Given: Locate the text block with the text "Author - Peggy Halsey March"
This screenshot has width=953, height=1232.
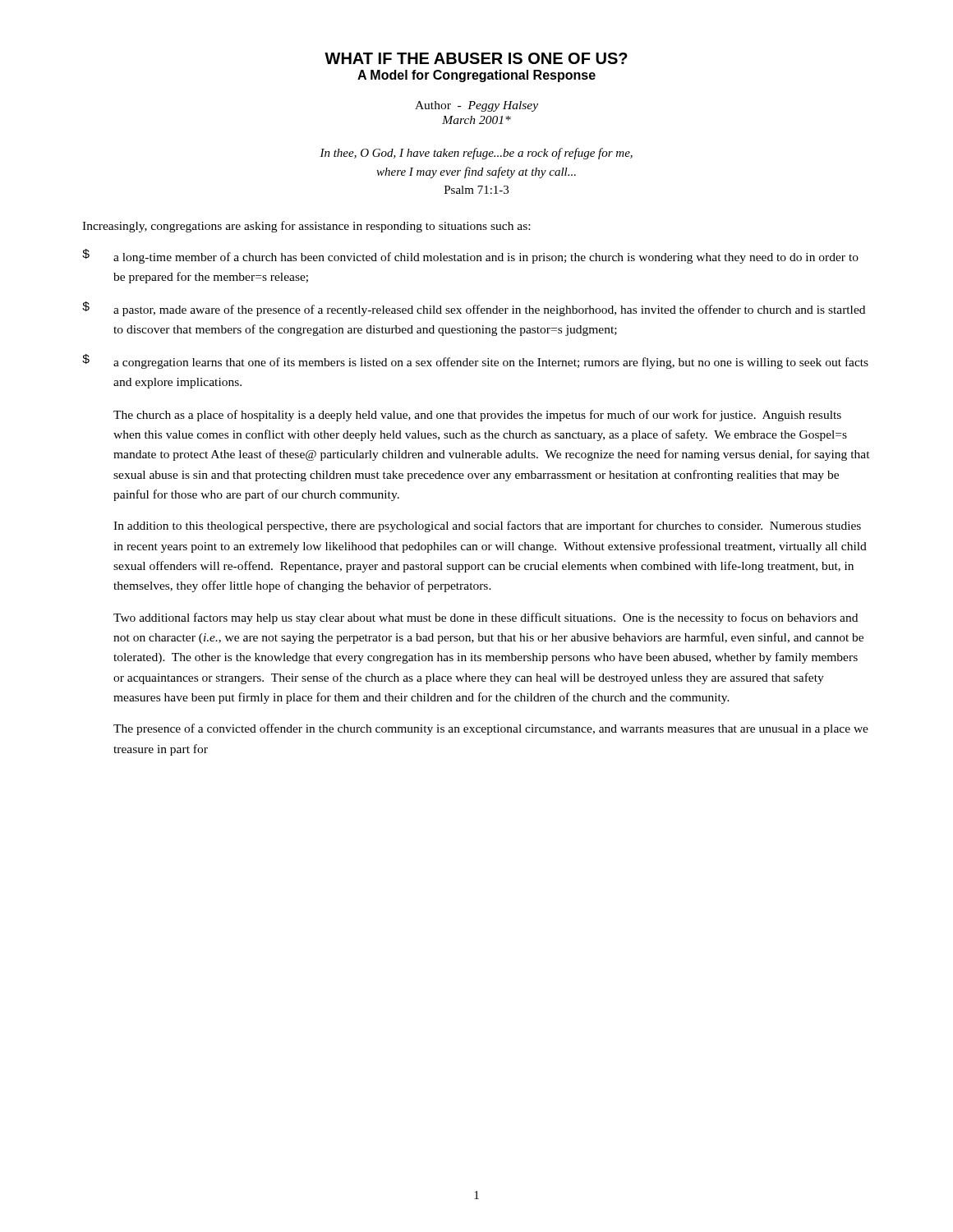Looking at the screenshot, I should click(476, 112).
